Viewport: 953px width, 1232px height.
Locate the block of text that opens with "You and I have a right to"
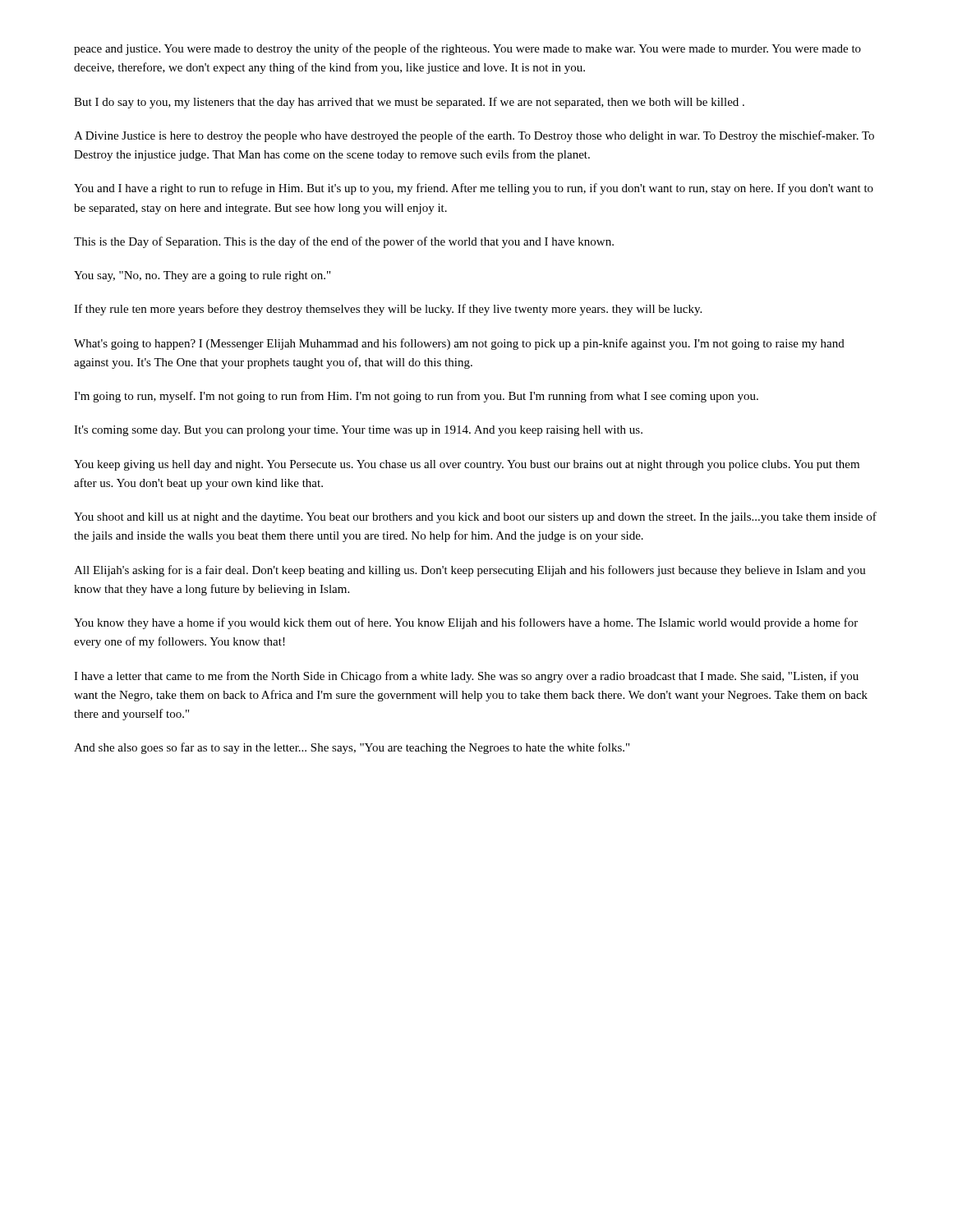[x=474, y=198]
